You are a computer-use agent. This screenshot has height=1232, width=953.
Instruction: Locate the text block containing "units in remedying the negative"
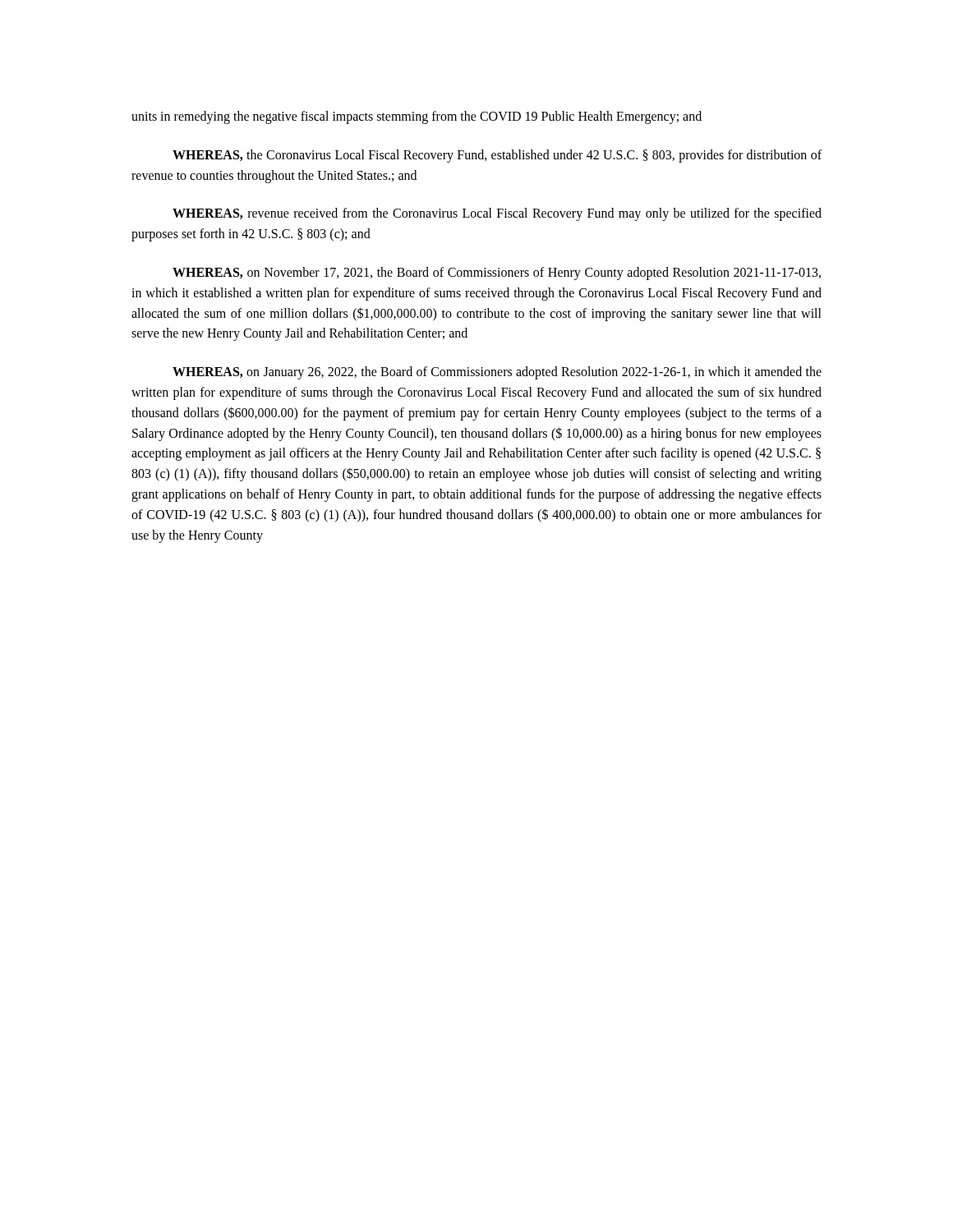click(x=417, y=116)
